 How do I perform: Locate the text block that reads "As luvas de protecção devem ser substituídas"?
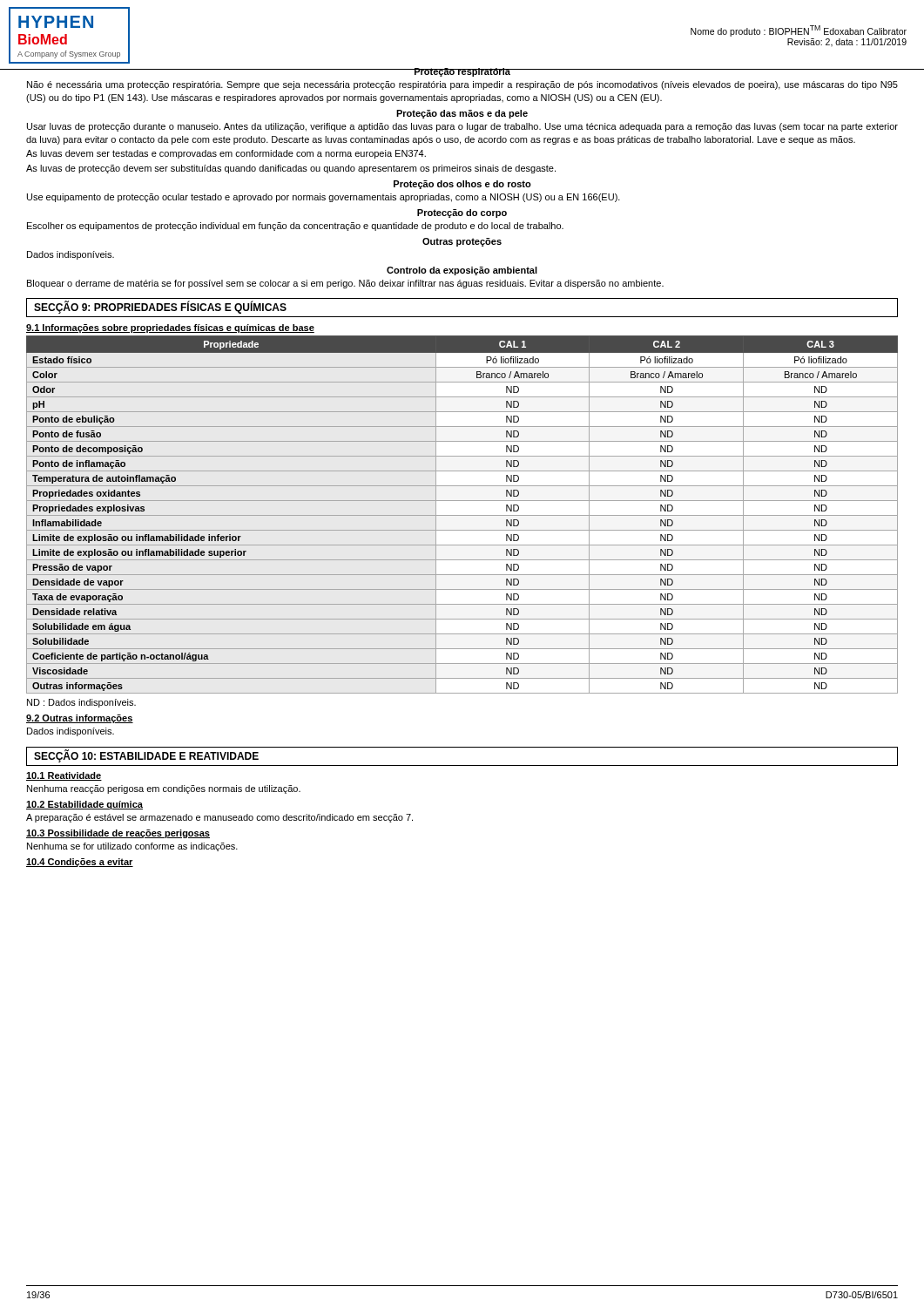[x=291, y=168]
